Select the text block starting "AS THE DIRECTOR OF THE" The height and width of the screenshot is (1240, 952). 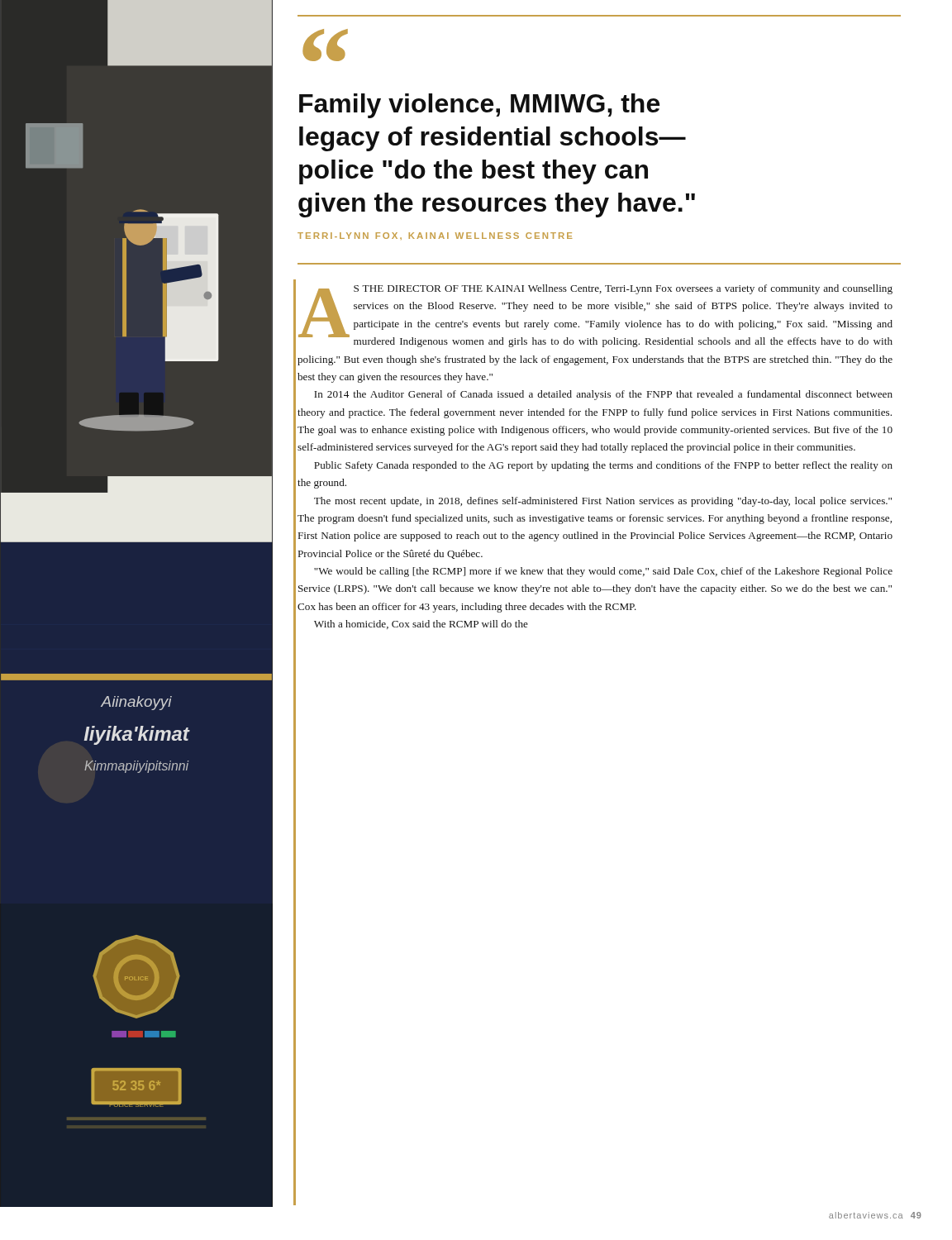(x=595, y=456)
